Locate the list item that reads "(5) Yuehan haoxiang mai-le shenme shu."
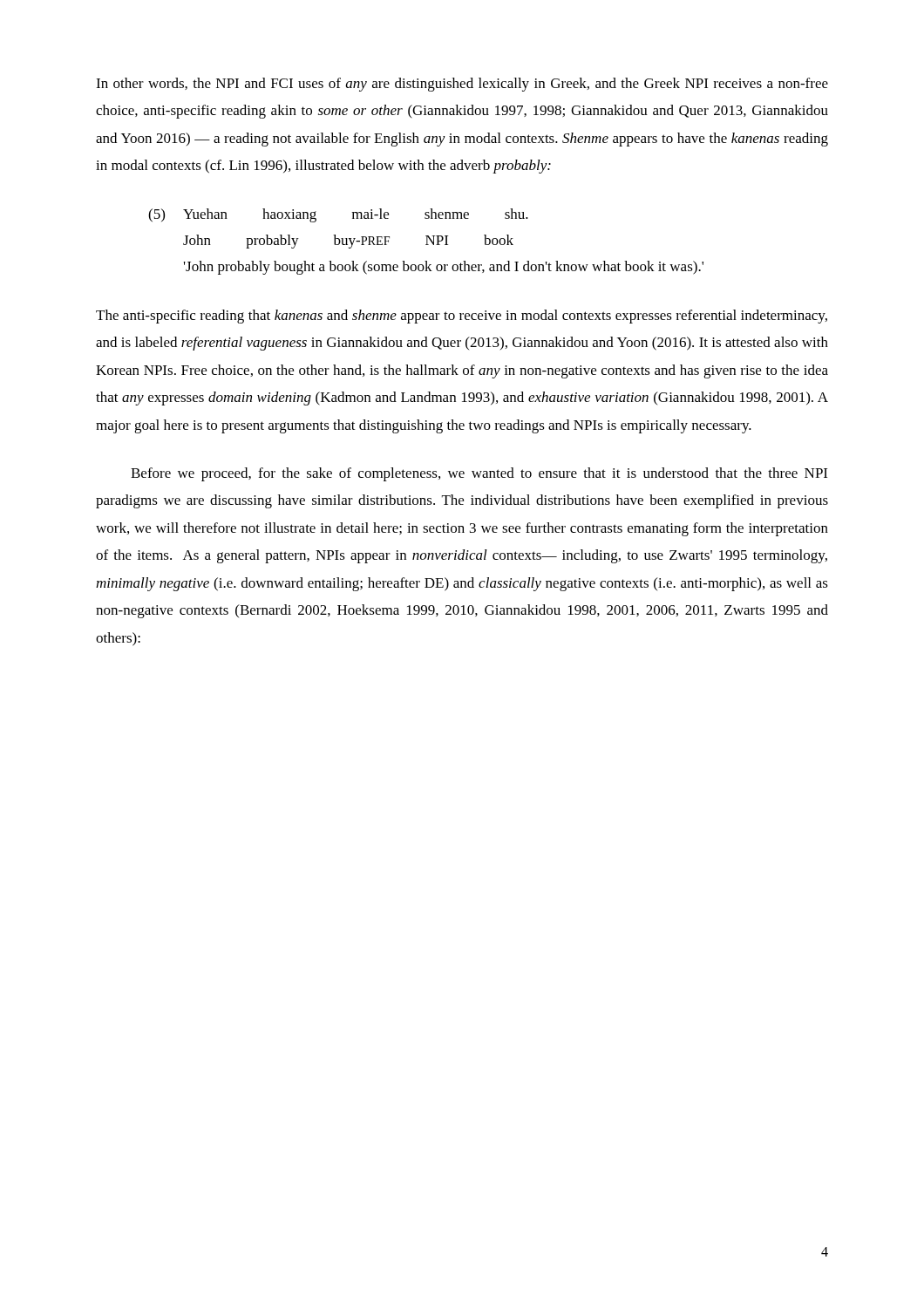 (488, 240)
